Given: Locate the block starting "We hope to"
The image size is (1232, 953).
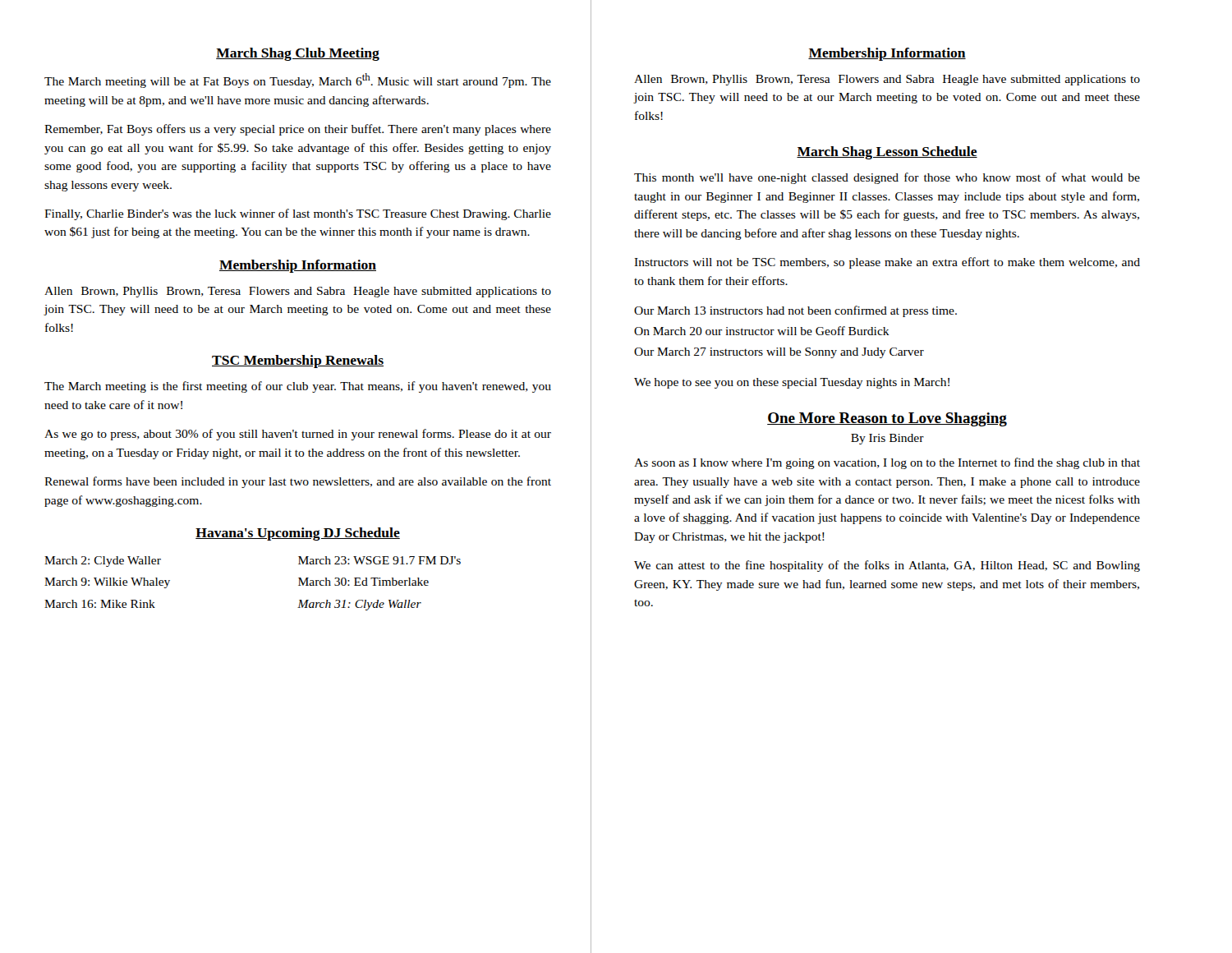Looking at the screenshot, I should (792, 381).
